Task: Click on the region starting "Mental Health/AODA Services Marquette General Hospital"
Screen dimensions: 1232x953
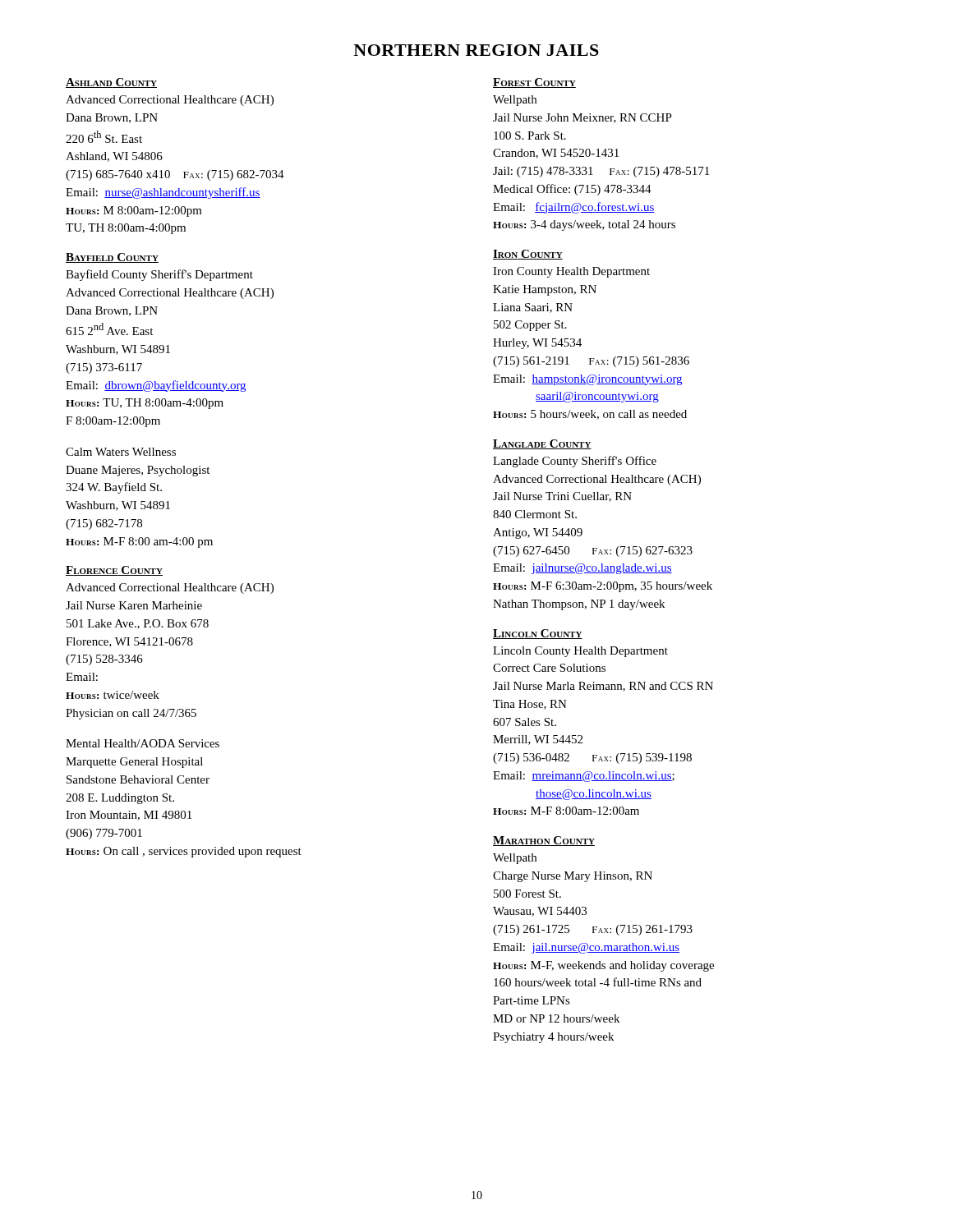Action: point(143,743)
